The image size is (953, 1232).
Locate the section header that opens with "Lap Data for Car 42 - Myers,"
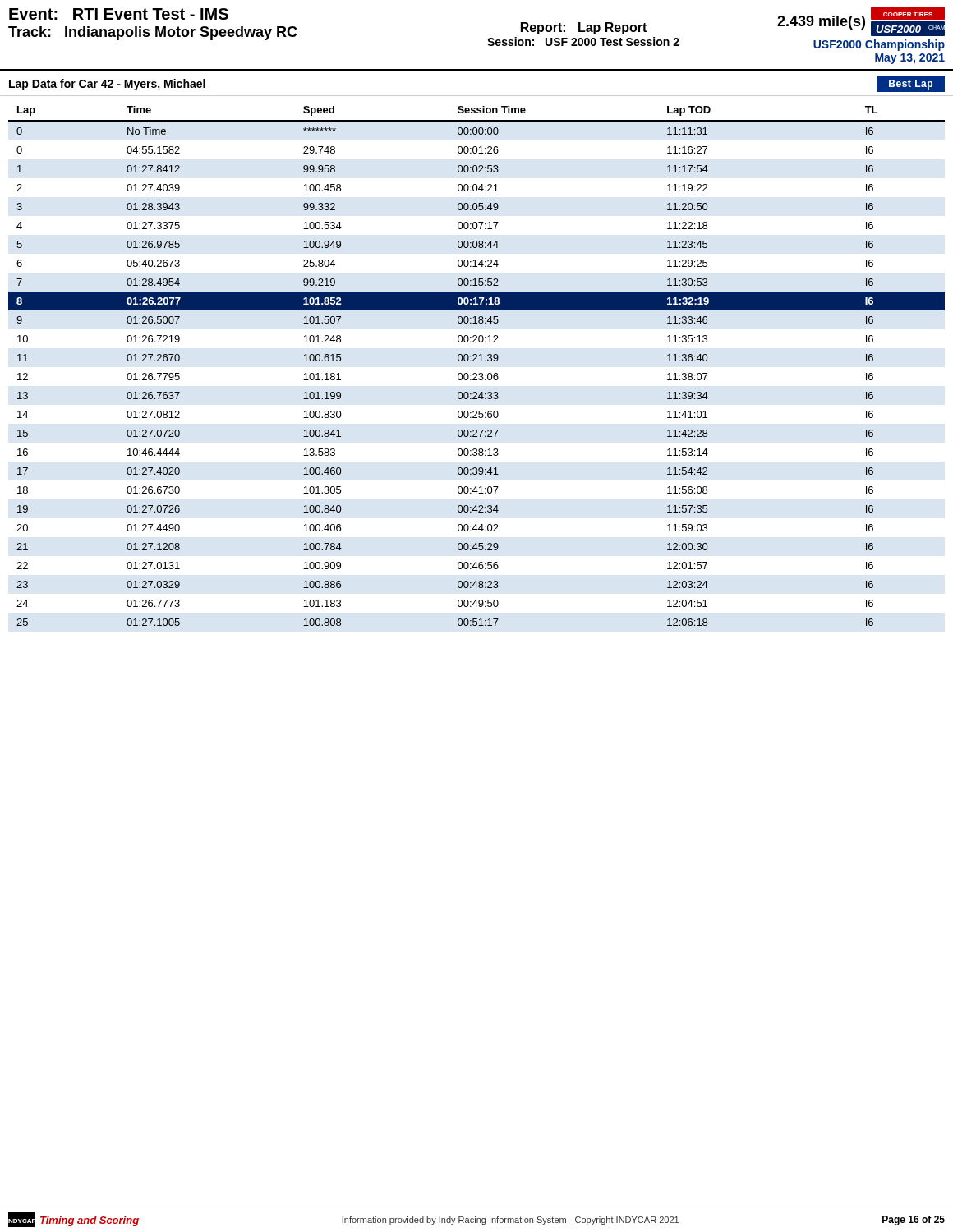(x=476, y=84)
